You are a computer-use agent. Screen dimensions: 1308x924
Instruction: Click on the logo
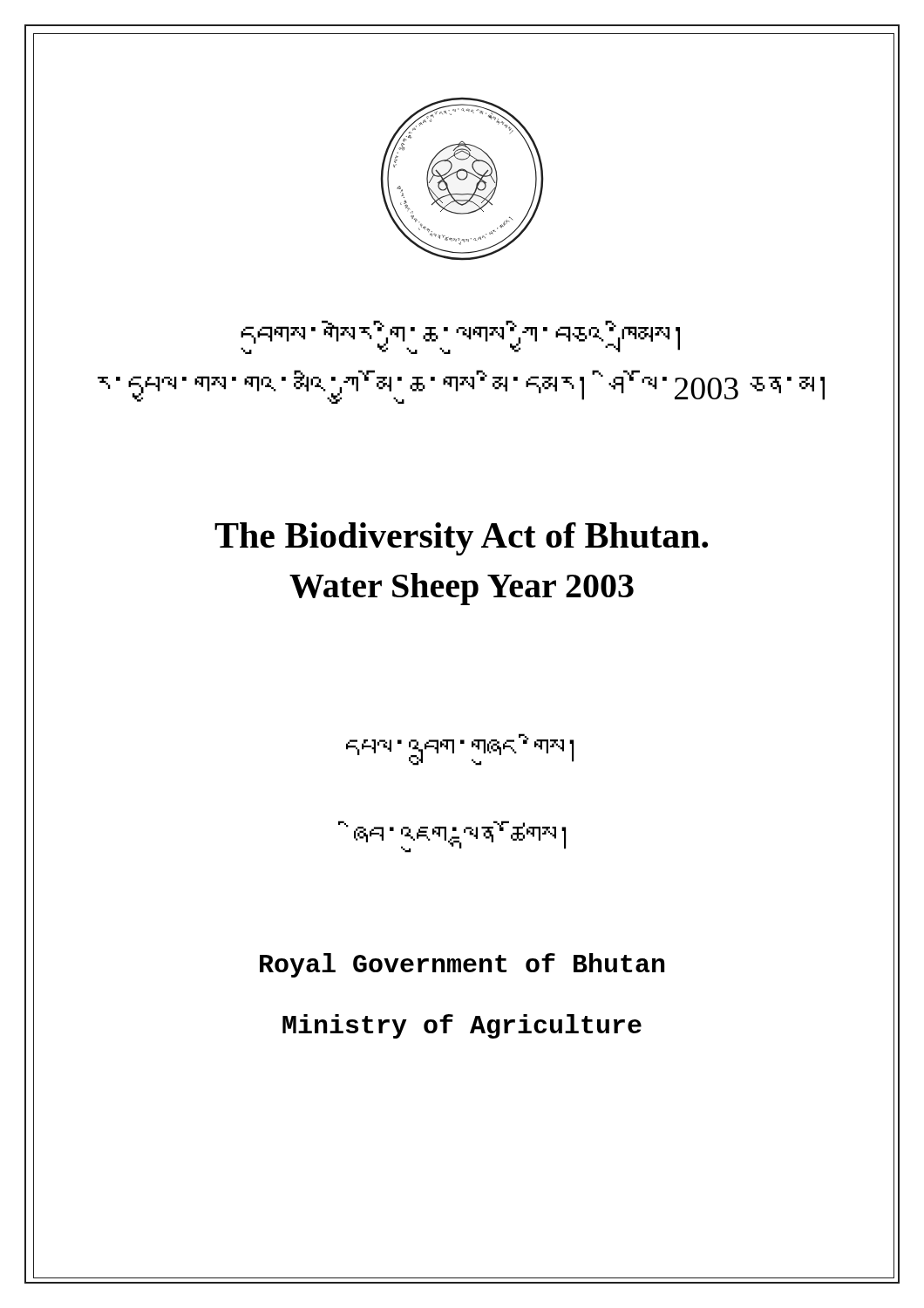pos(462,181)
